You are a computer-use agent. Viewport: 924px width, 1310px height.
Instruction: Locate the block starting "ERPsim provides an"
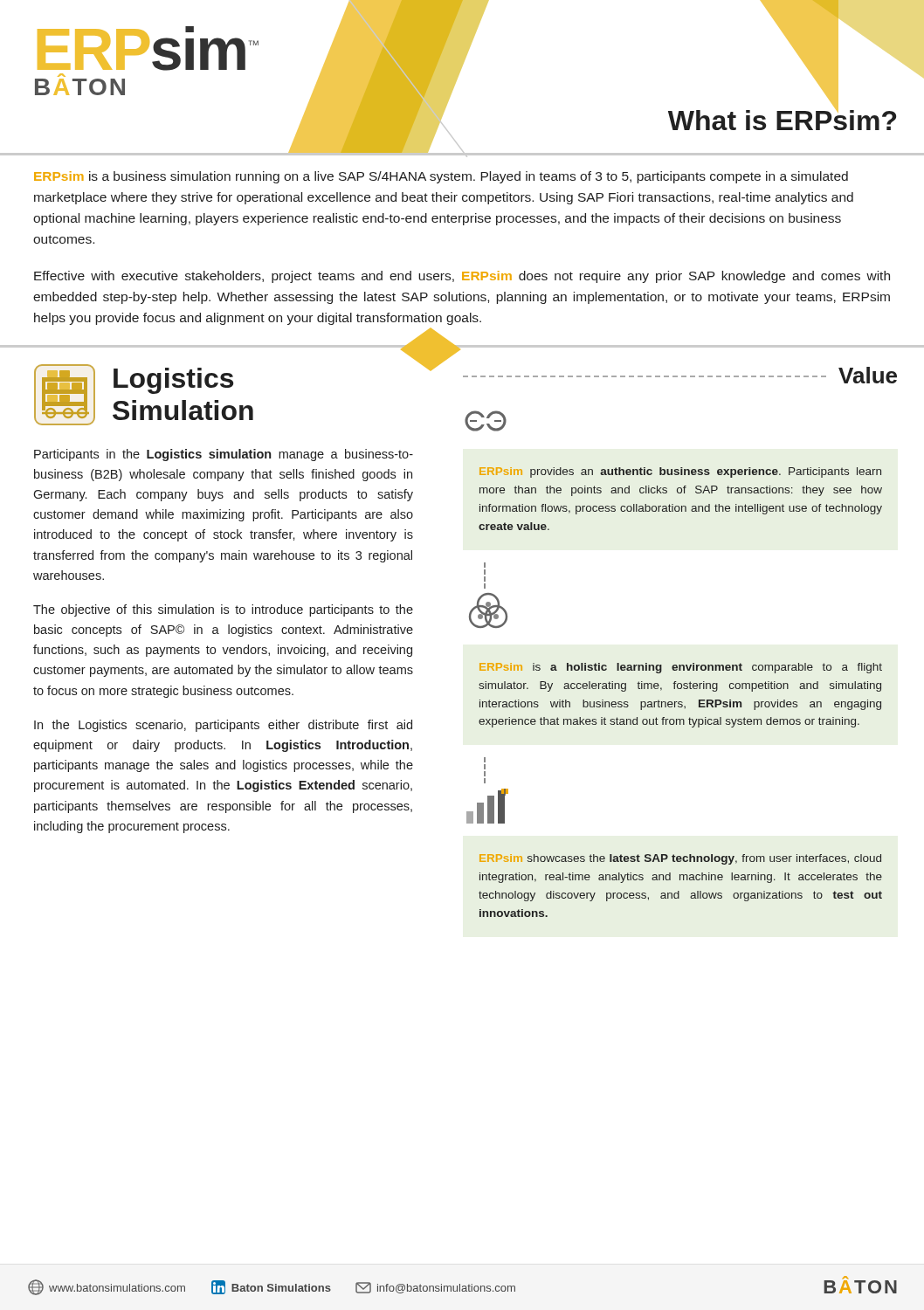pos(680,499)
